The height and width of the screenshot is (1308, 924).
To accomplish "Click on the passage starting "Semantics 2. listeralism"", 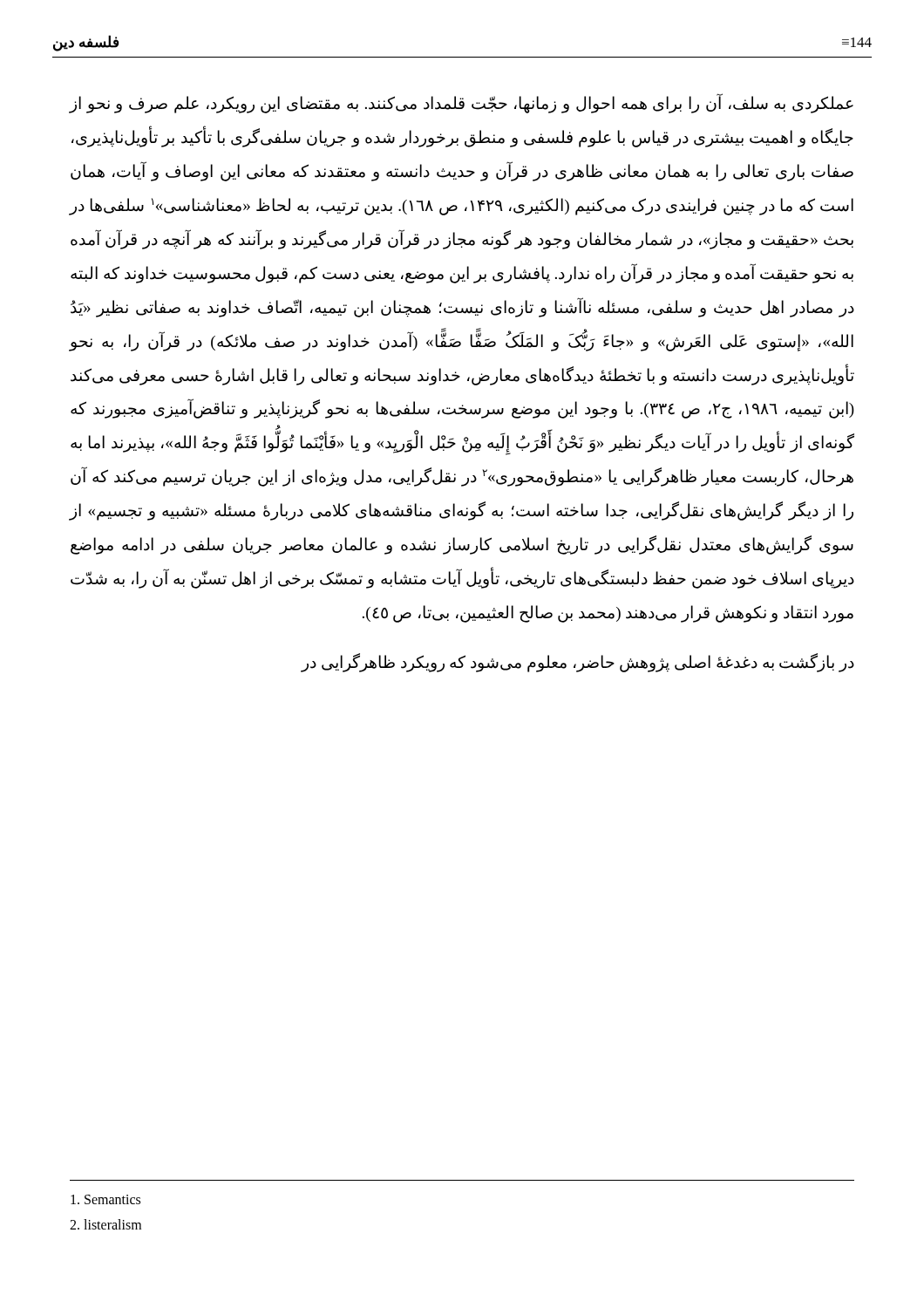I will tap(105, 1199).
